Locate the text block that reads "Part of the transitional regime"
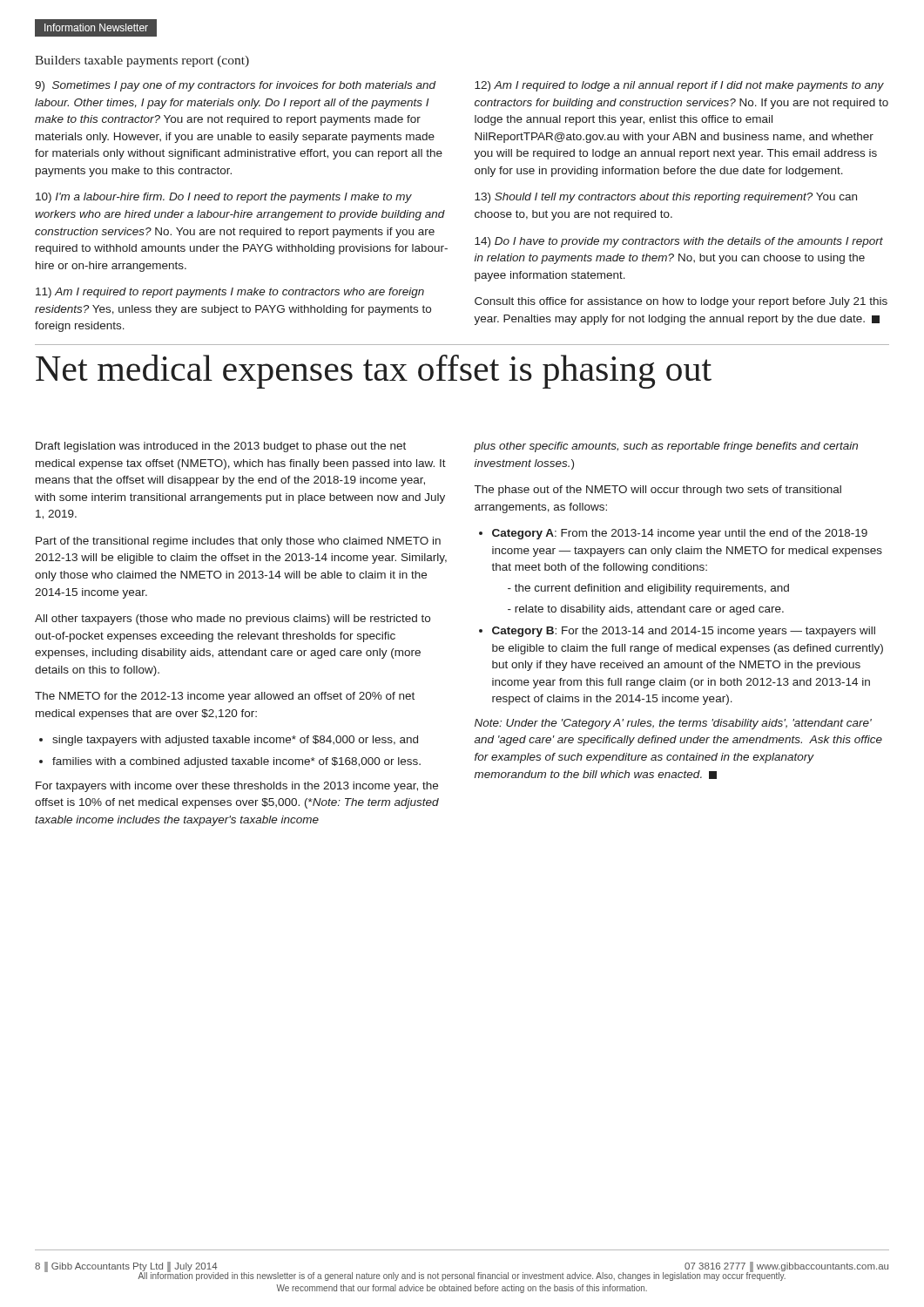Image resolution: width=924 pixels, height=1307 pixels. (x=241, y=566)
